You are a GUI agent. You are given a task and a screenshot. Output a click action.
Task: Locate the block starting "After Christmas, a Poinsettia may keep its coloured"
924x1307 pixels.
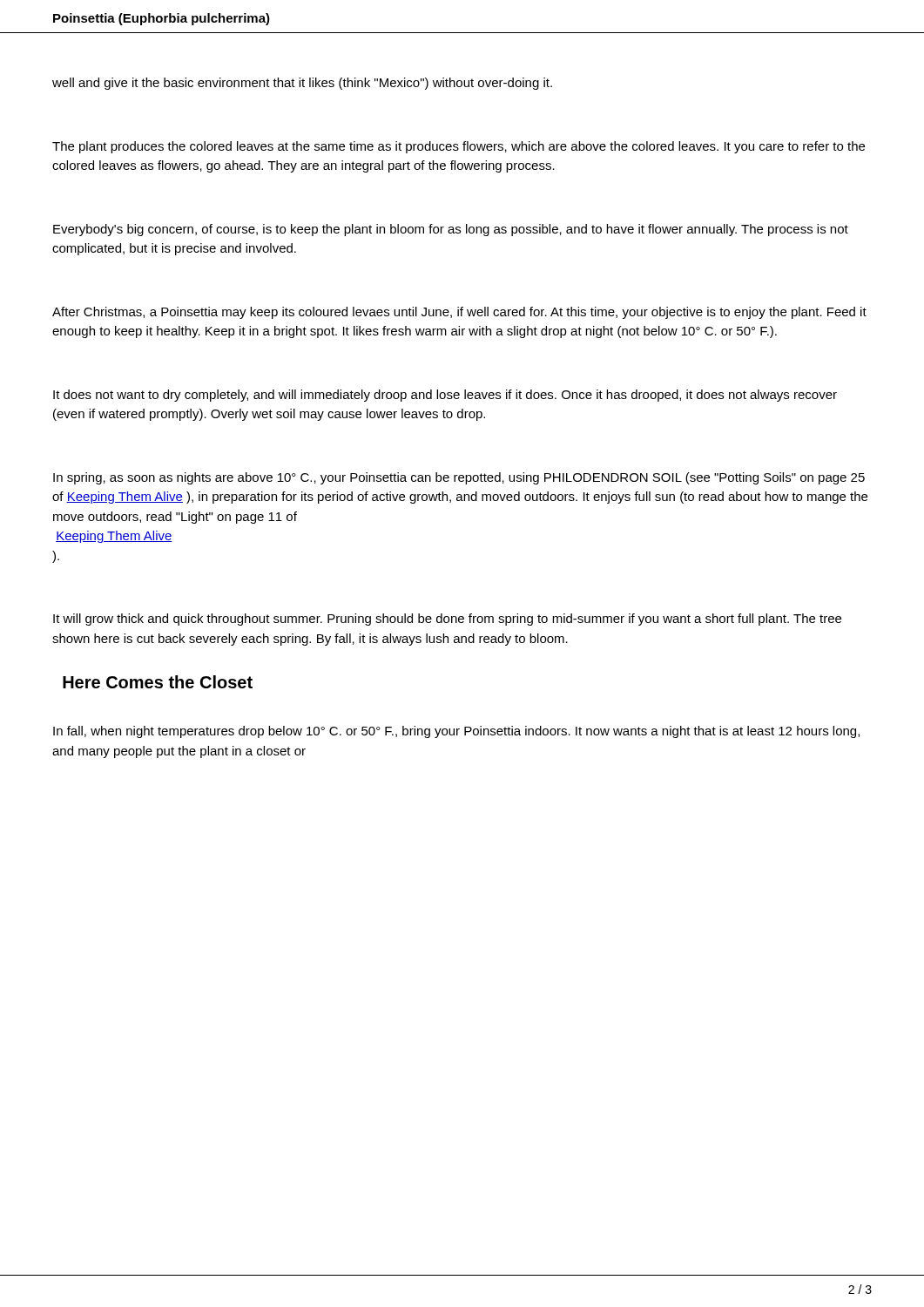pyautogui.click(x=462, y=322)
